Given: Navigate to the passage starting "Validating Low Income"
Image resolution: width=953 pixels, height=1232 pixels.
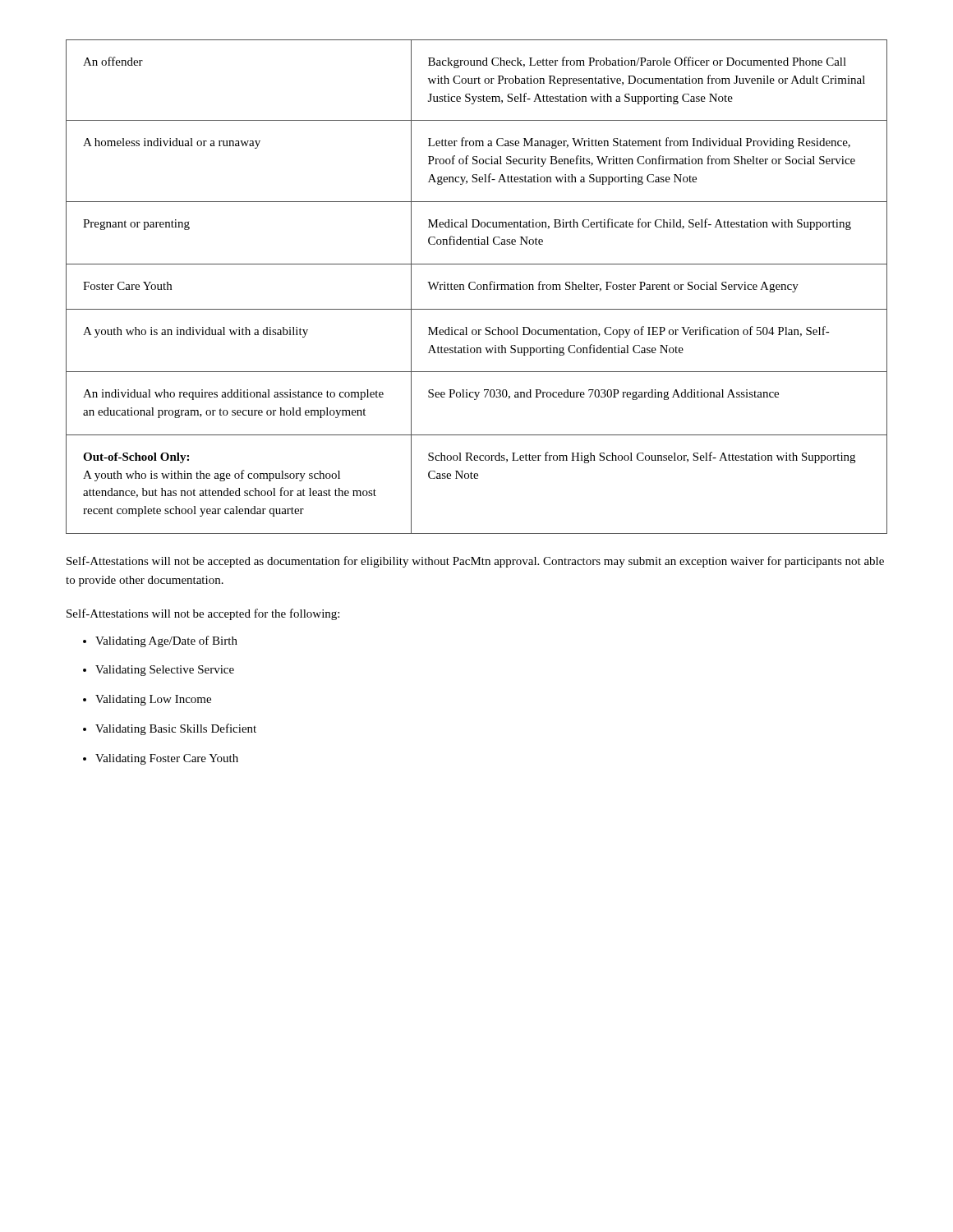Looking at the screenshot, I should [153, 699].
